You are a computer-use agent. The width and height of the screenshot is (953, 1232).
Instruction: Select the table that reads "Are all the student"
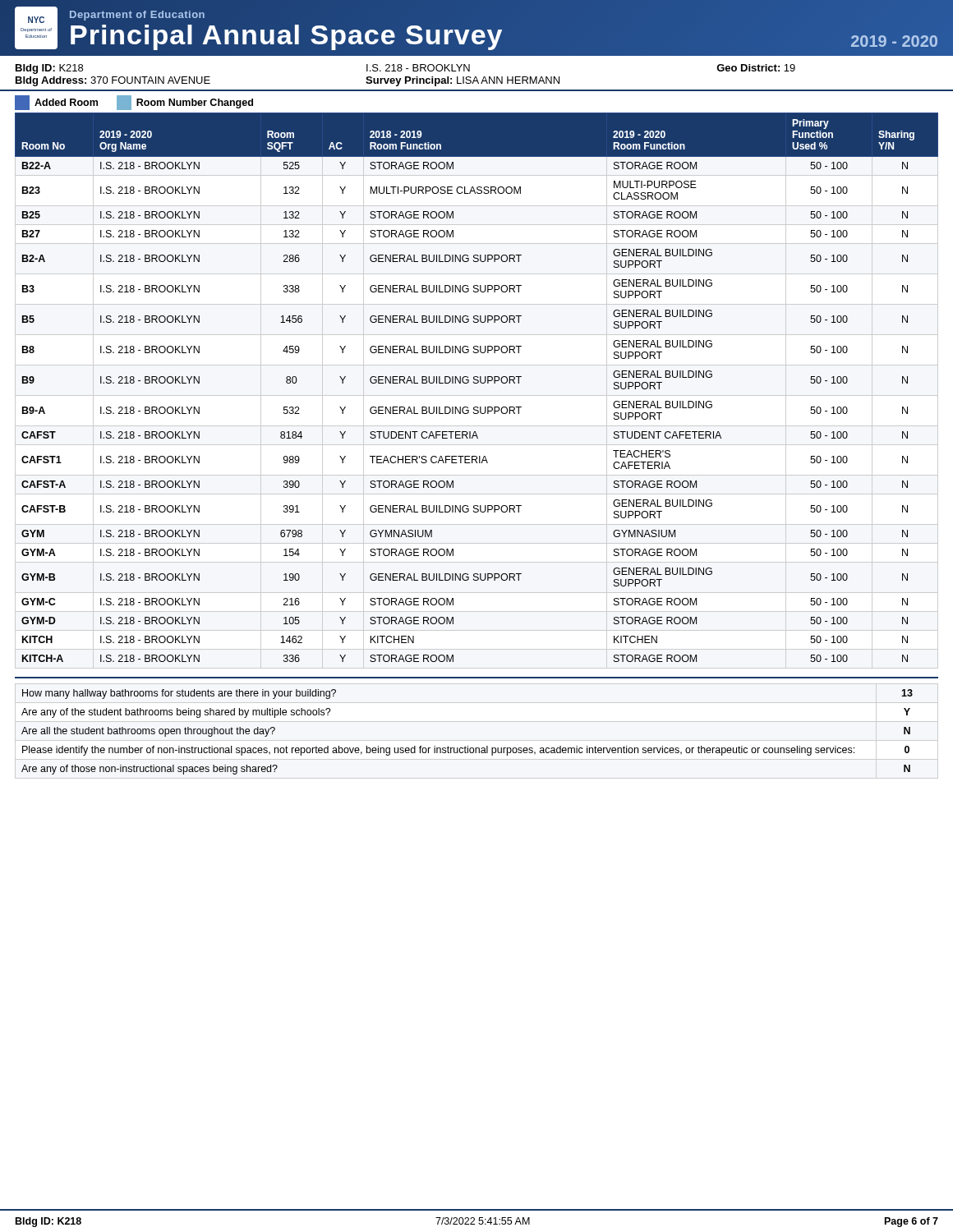476,728
